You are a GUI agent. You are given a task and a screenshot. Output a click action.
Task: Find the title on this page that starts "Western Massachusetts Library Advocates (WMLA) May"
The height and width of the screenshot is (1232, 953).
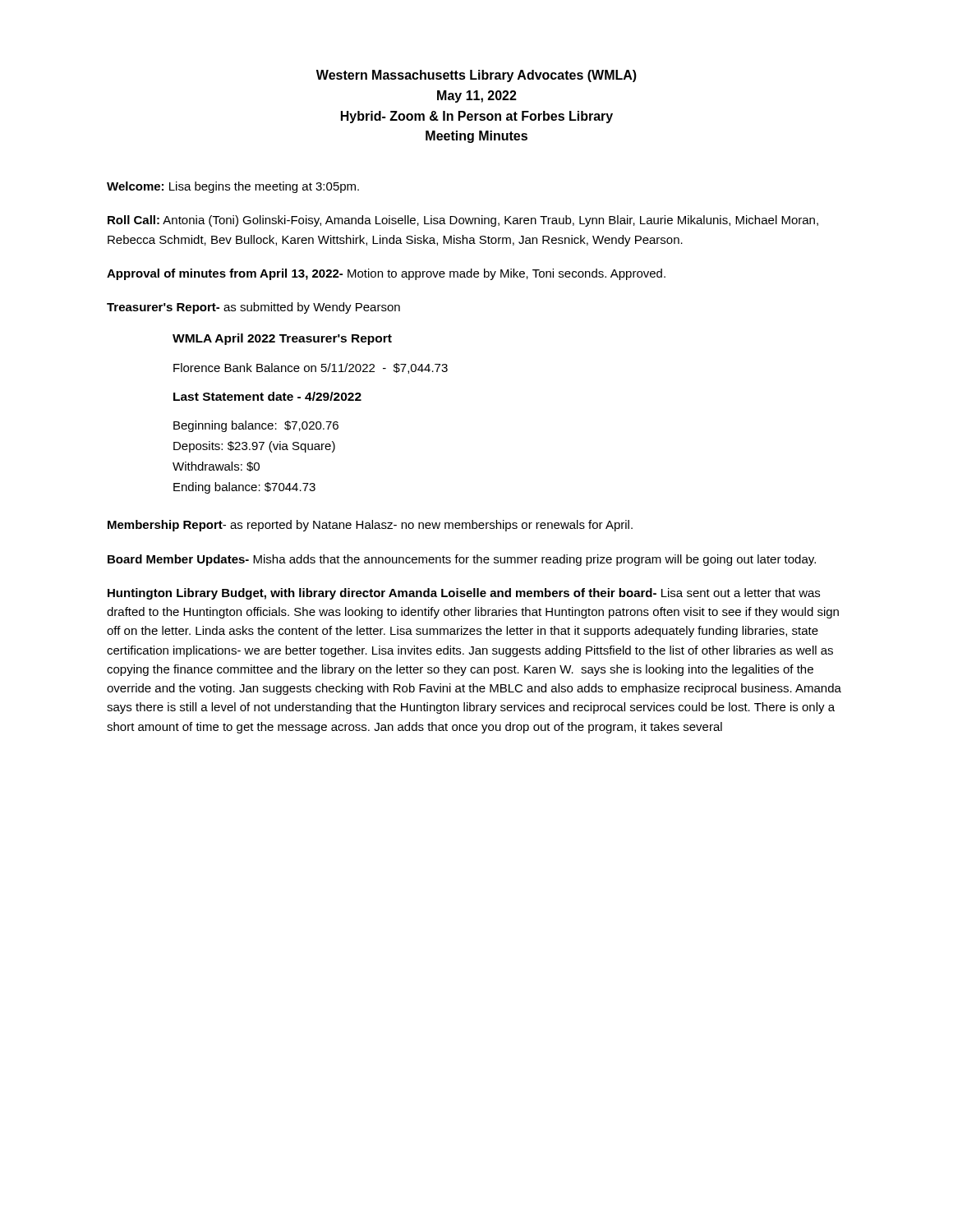pos(476,106)
